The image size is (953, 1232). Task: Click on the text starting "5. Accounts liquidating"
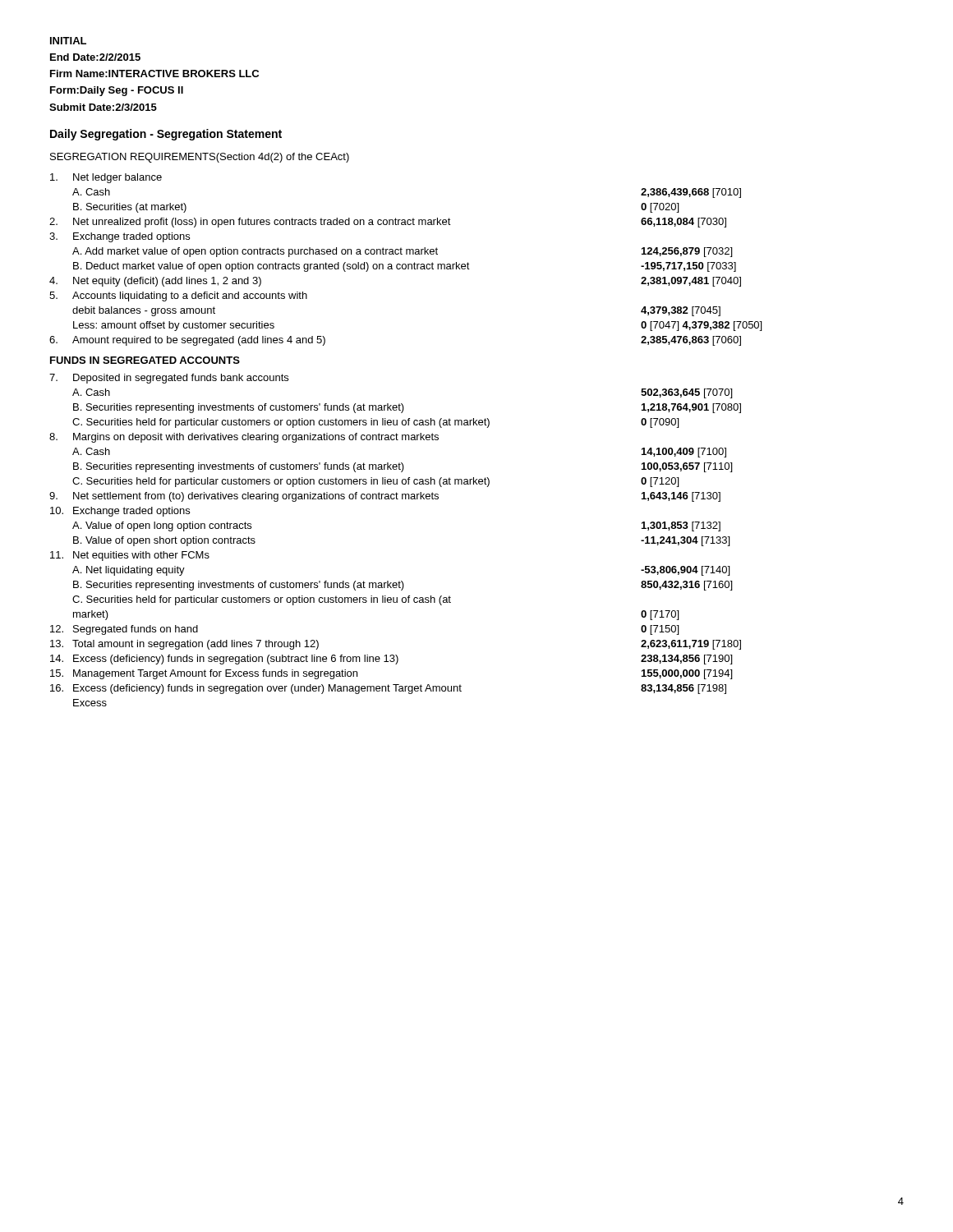click(178, 297)
